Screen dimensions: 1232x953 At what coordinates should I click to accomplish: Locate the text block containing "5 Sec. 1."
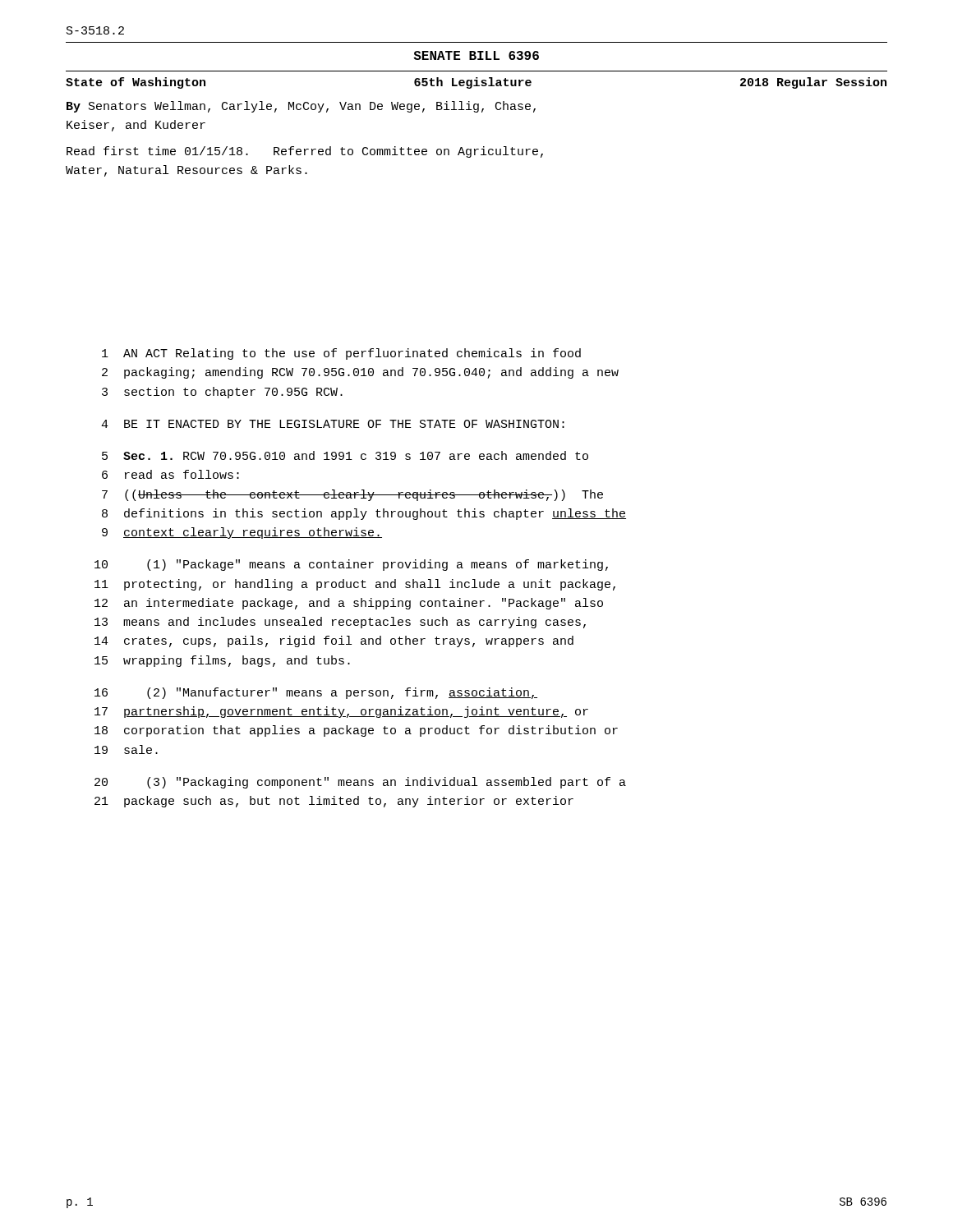point(476,467)
